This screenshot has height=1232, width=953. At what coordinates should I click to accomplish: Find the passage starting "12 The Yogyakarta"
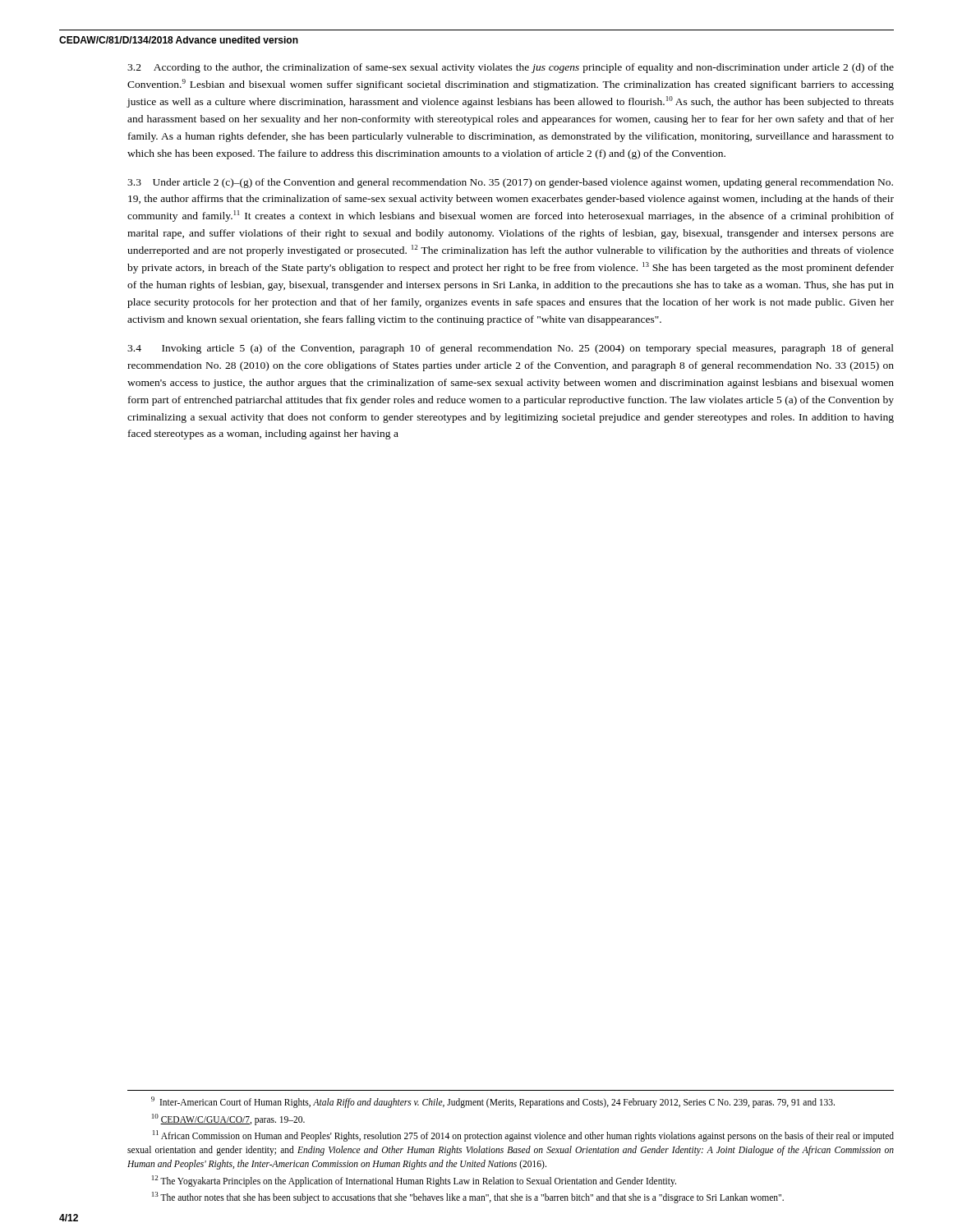(402, 1180)
